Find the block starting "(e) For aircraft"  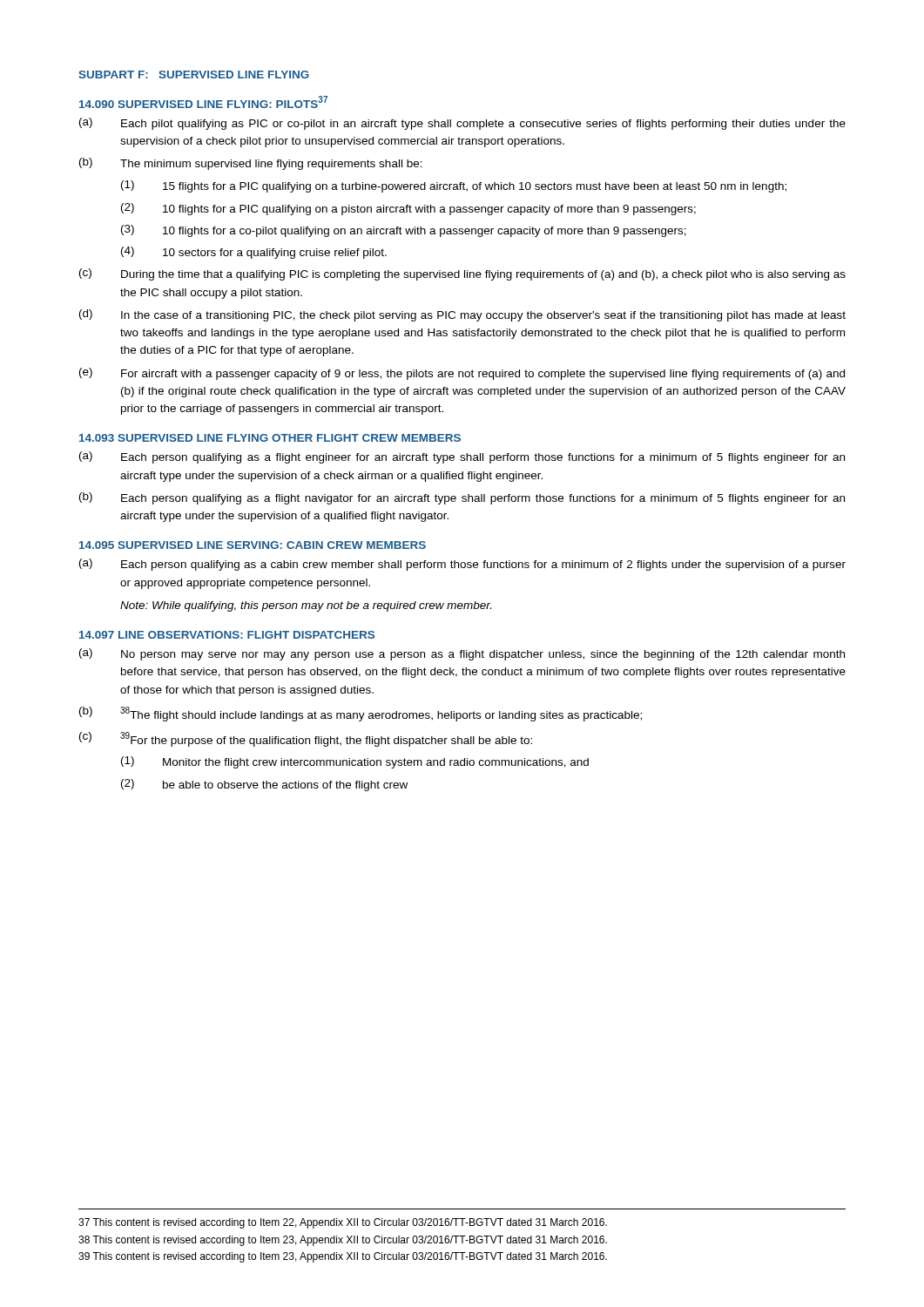pyautogui.click(x=462, y=391)
